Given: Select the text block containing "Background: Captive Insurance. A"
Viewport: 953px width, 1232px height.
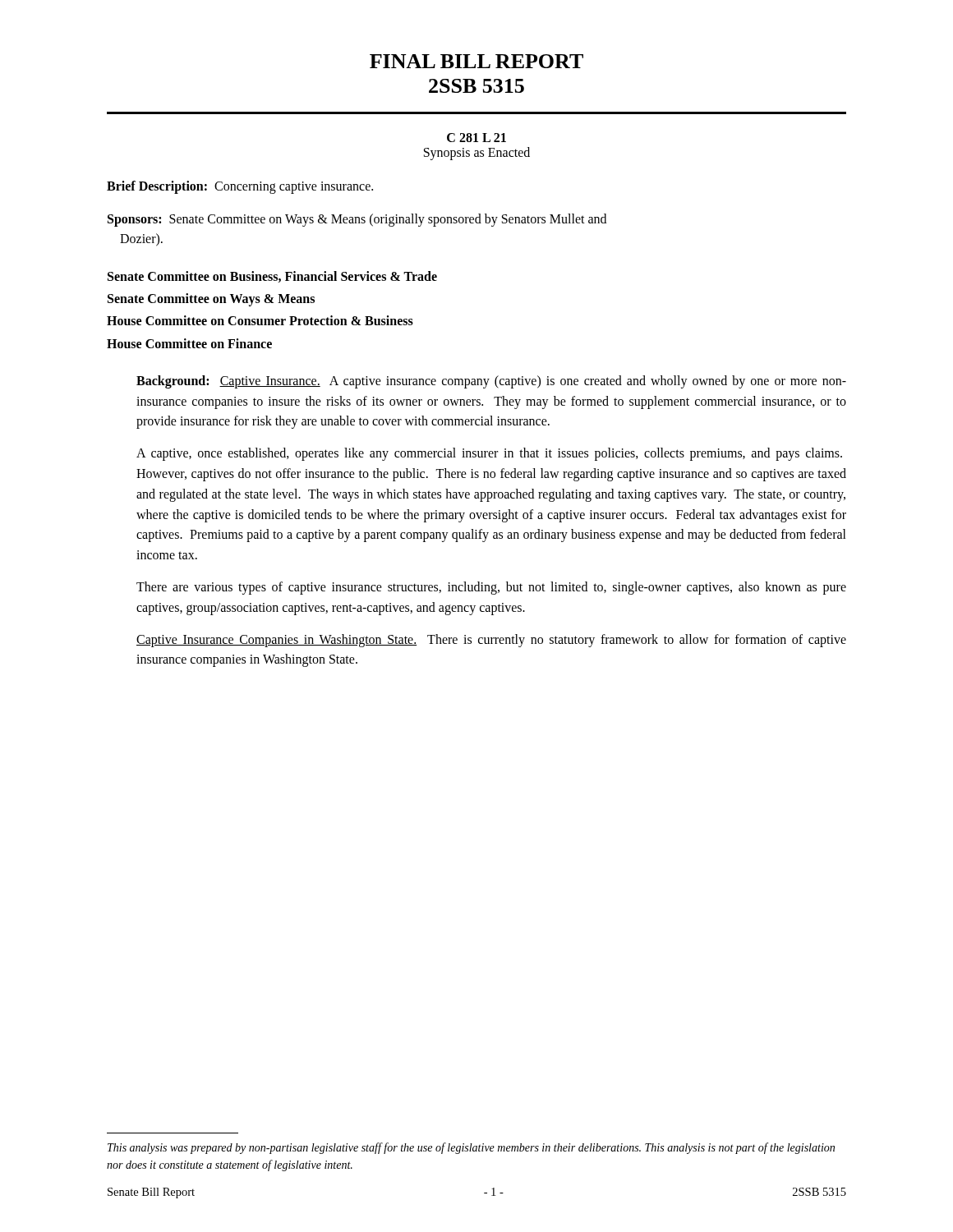Looking at the screenshot, I should click(x=491, y=401).
